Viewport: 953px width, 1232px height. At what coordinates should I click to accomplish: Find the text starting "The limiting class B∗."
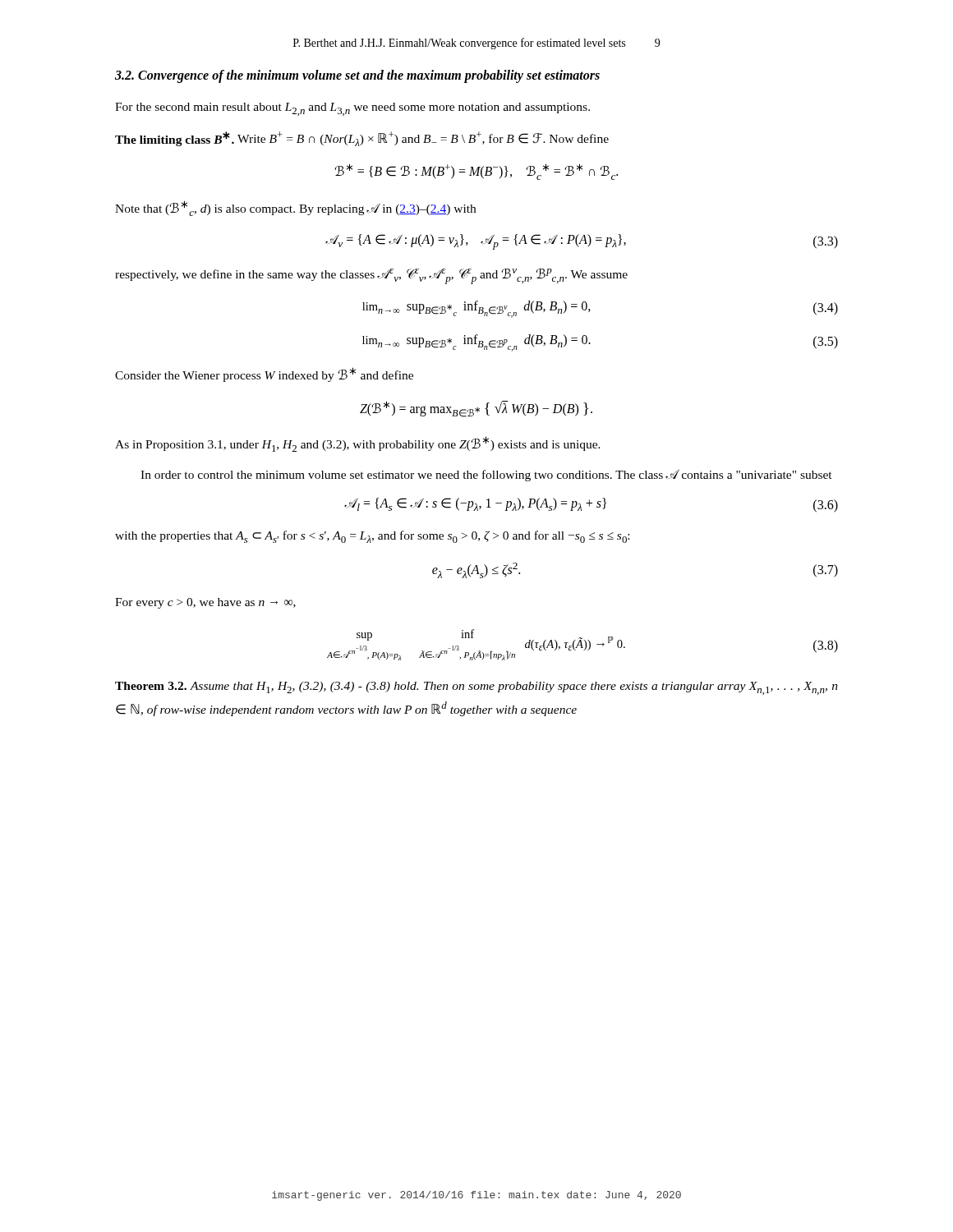[362, 139]
